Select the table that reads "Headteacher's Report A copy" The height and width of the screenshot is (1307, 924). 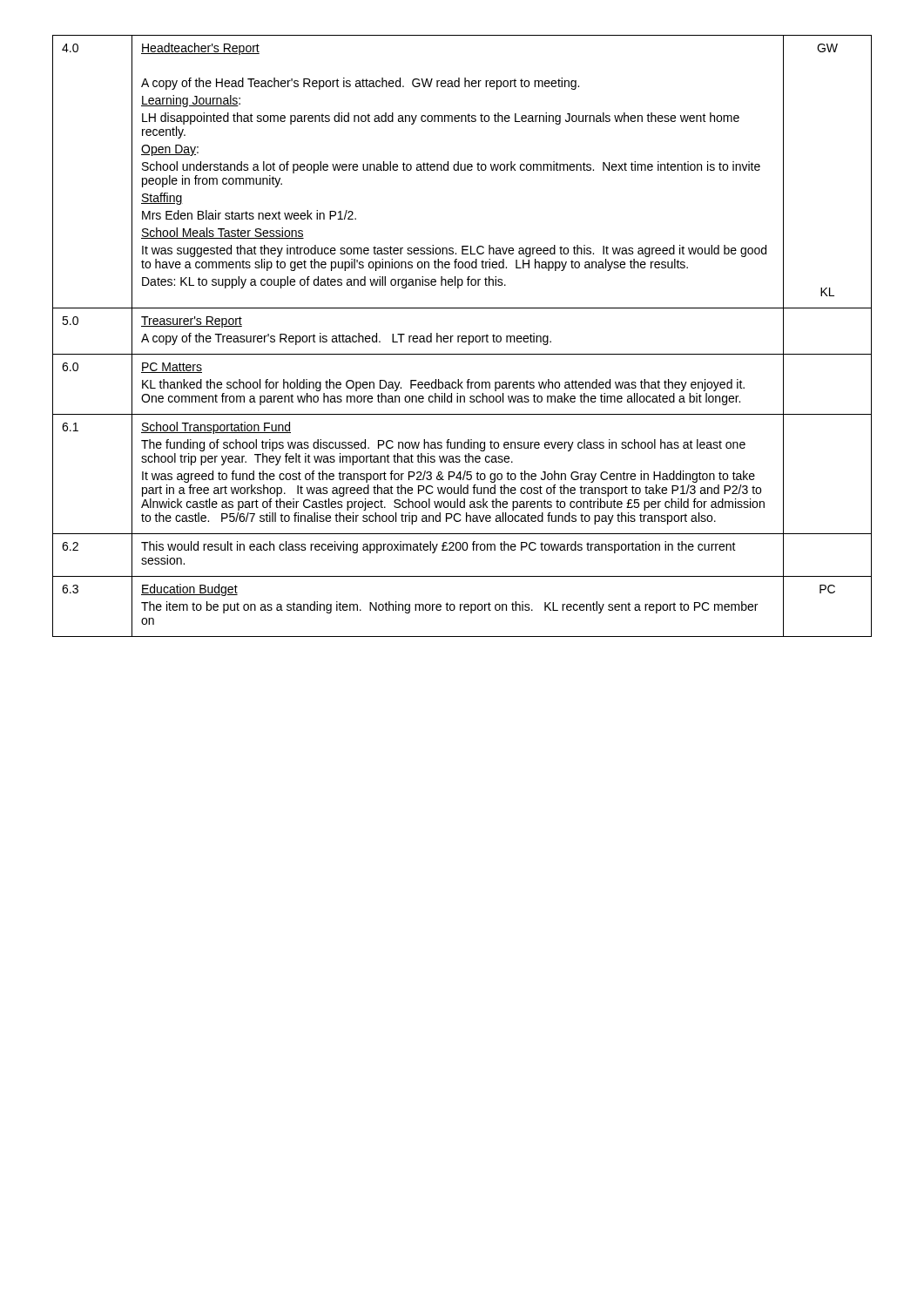click(462, 336)
